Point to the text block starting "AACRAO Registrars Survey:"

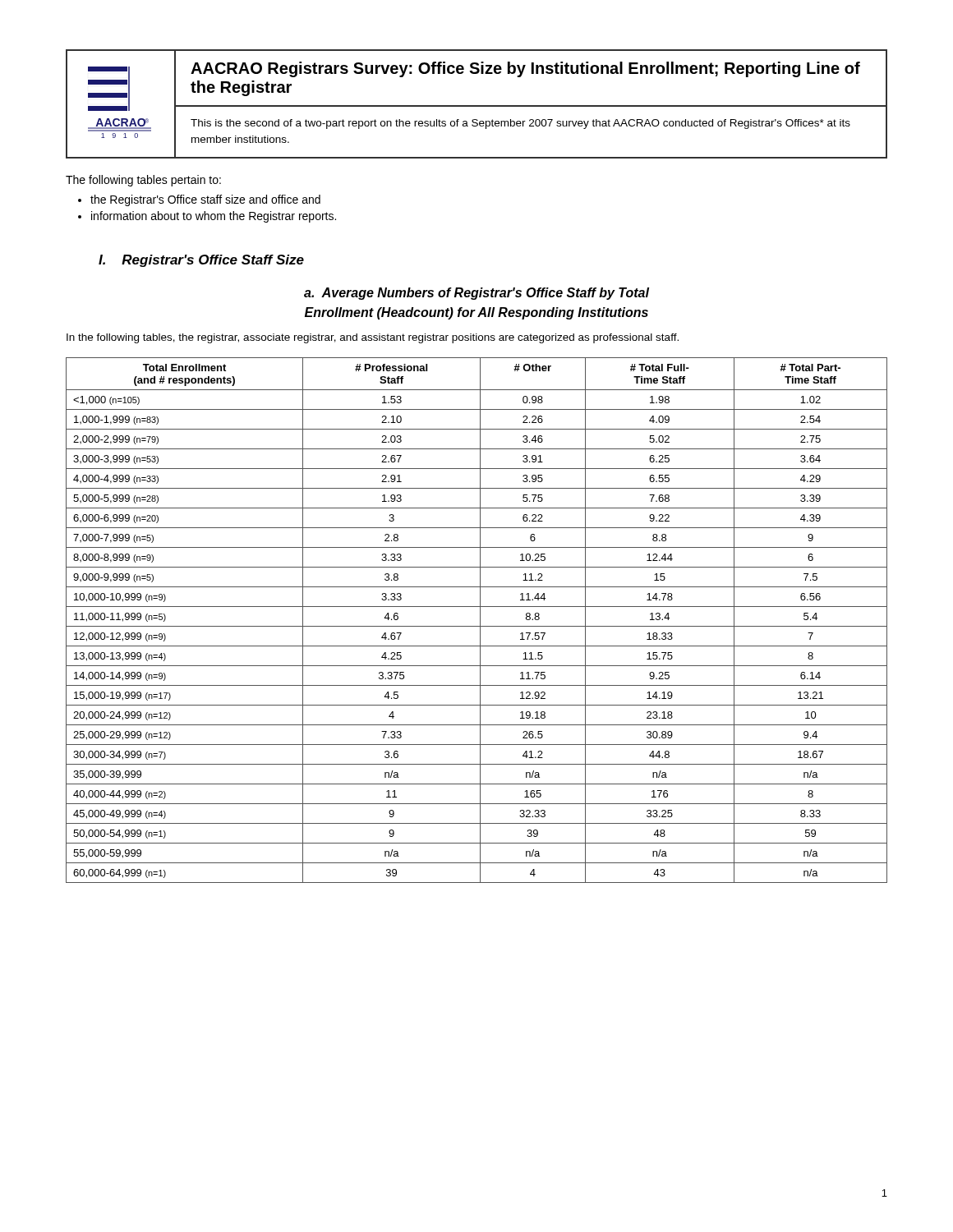coord(531,78)
